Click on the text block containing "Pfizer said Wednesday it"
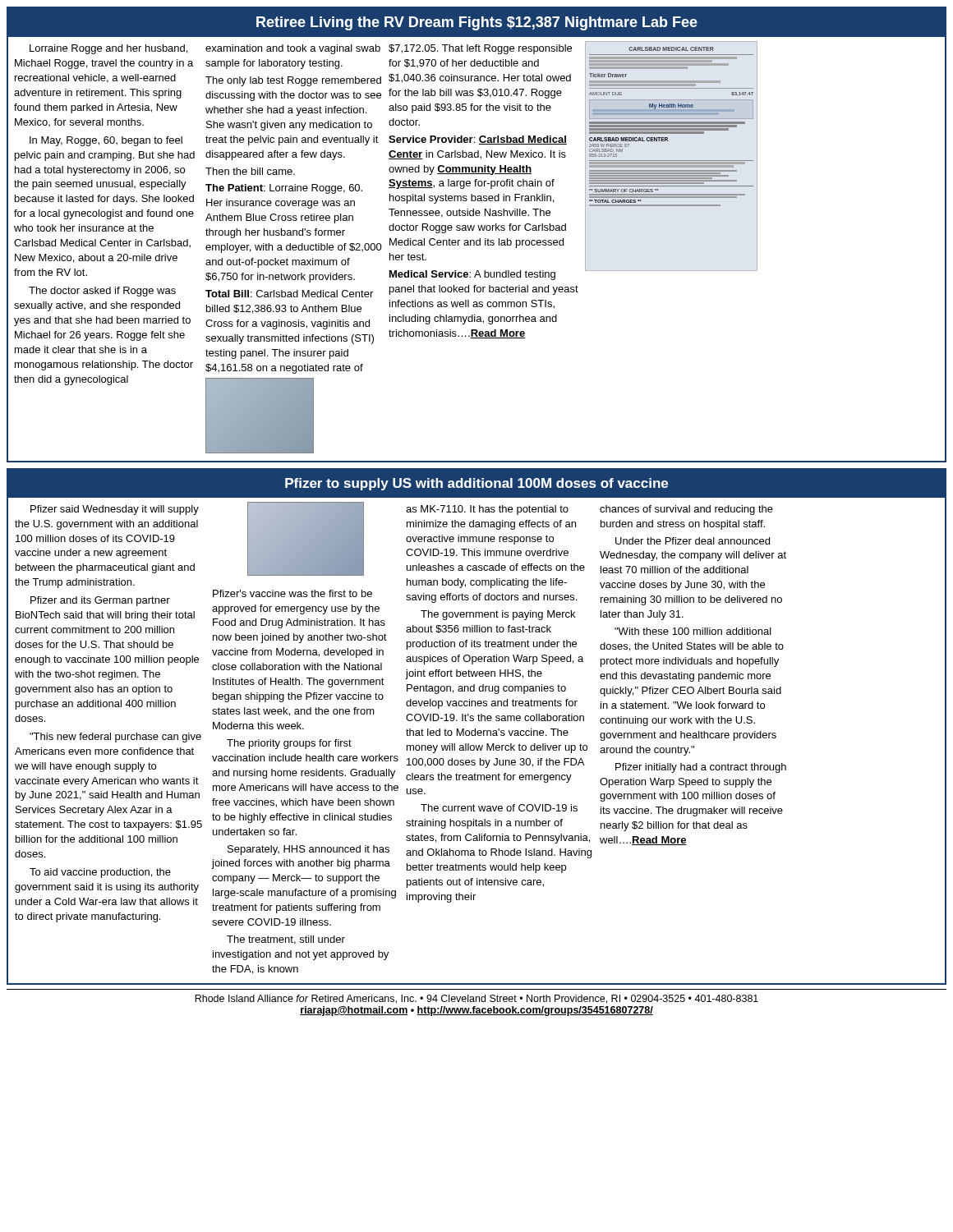Image resolution: width=953 pixels, height=1232 pixels. pos(109,713)
